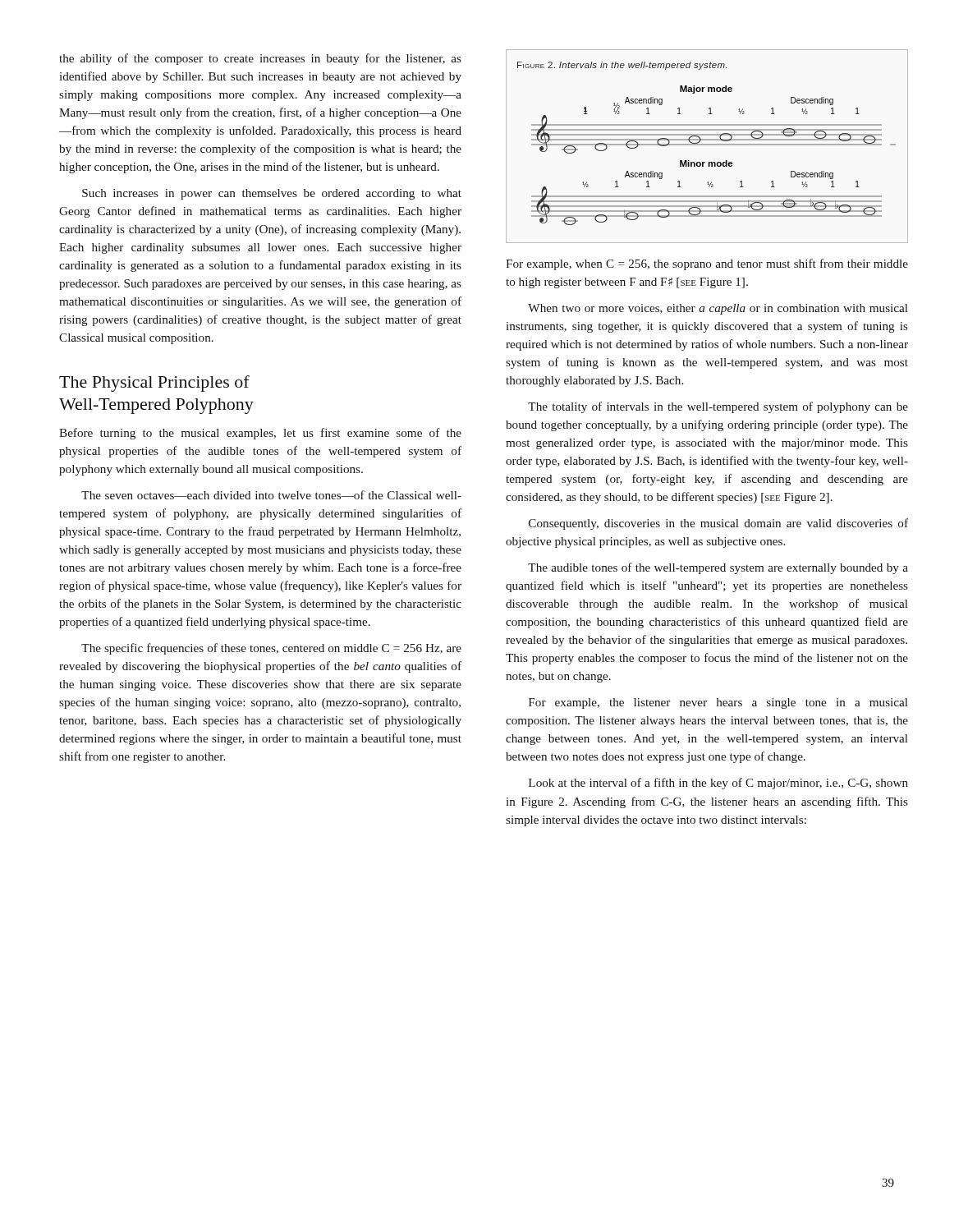Find the region starting "Consequently, discoveries in the musical domain"
This screenshot has height=1232, width=968.
pos(707,532)
